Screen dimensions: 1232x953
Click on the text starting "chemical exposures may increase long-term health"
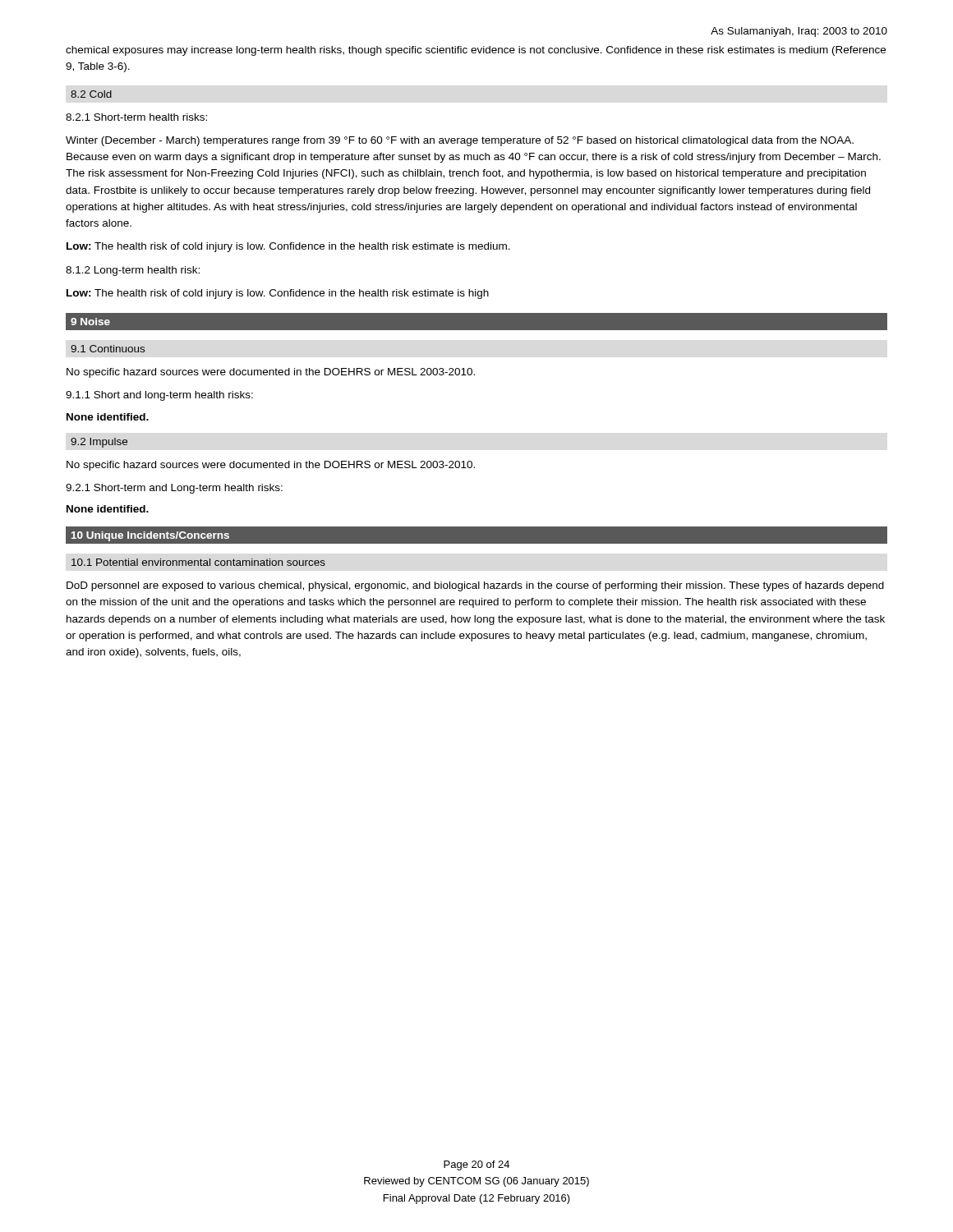(x=476, y=58)
